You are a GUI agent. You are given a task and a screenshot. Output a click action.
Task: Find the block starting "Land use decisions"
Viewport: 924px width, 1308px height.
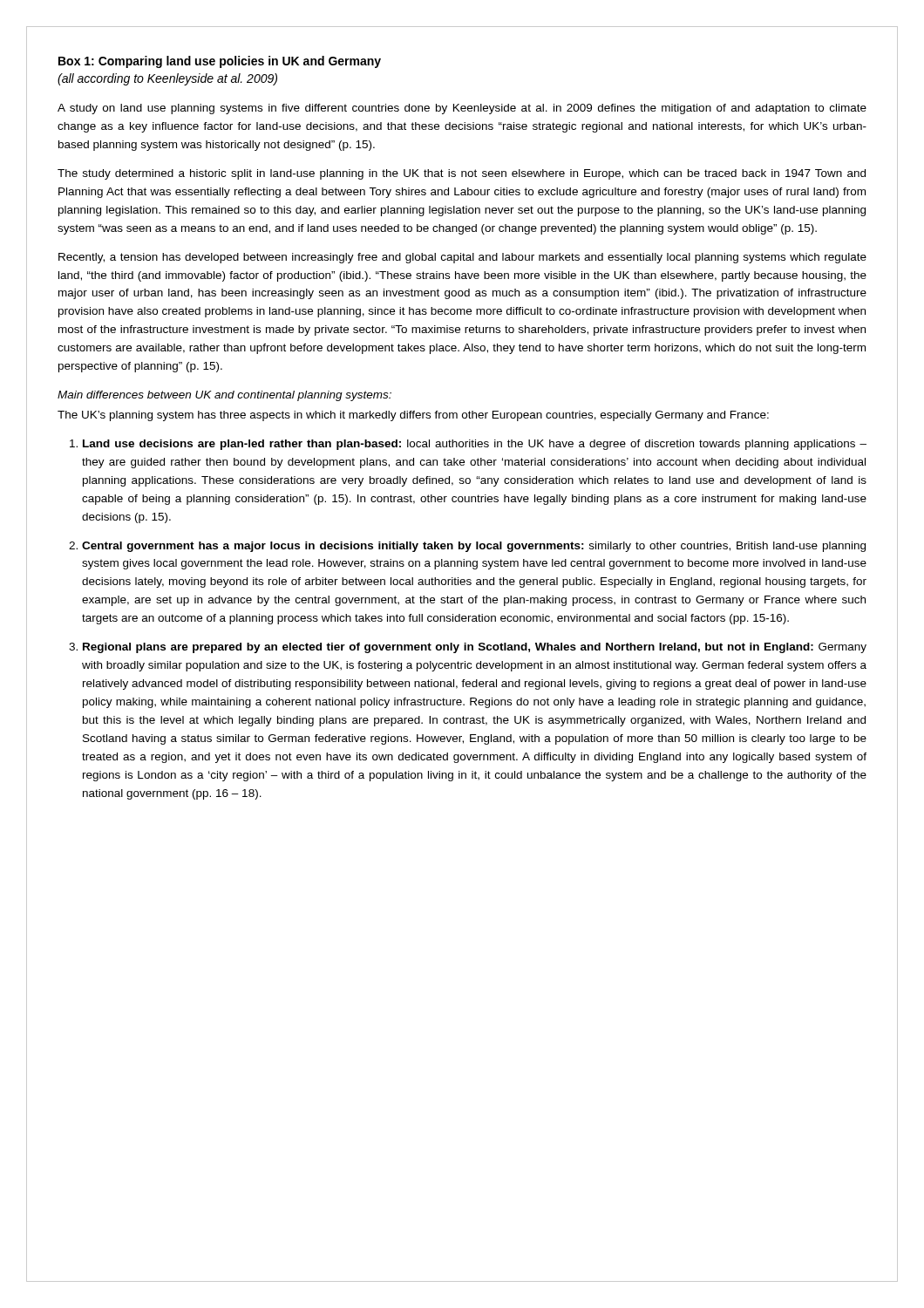[474, 480]
